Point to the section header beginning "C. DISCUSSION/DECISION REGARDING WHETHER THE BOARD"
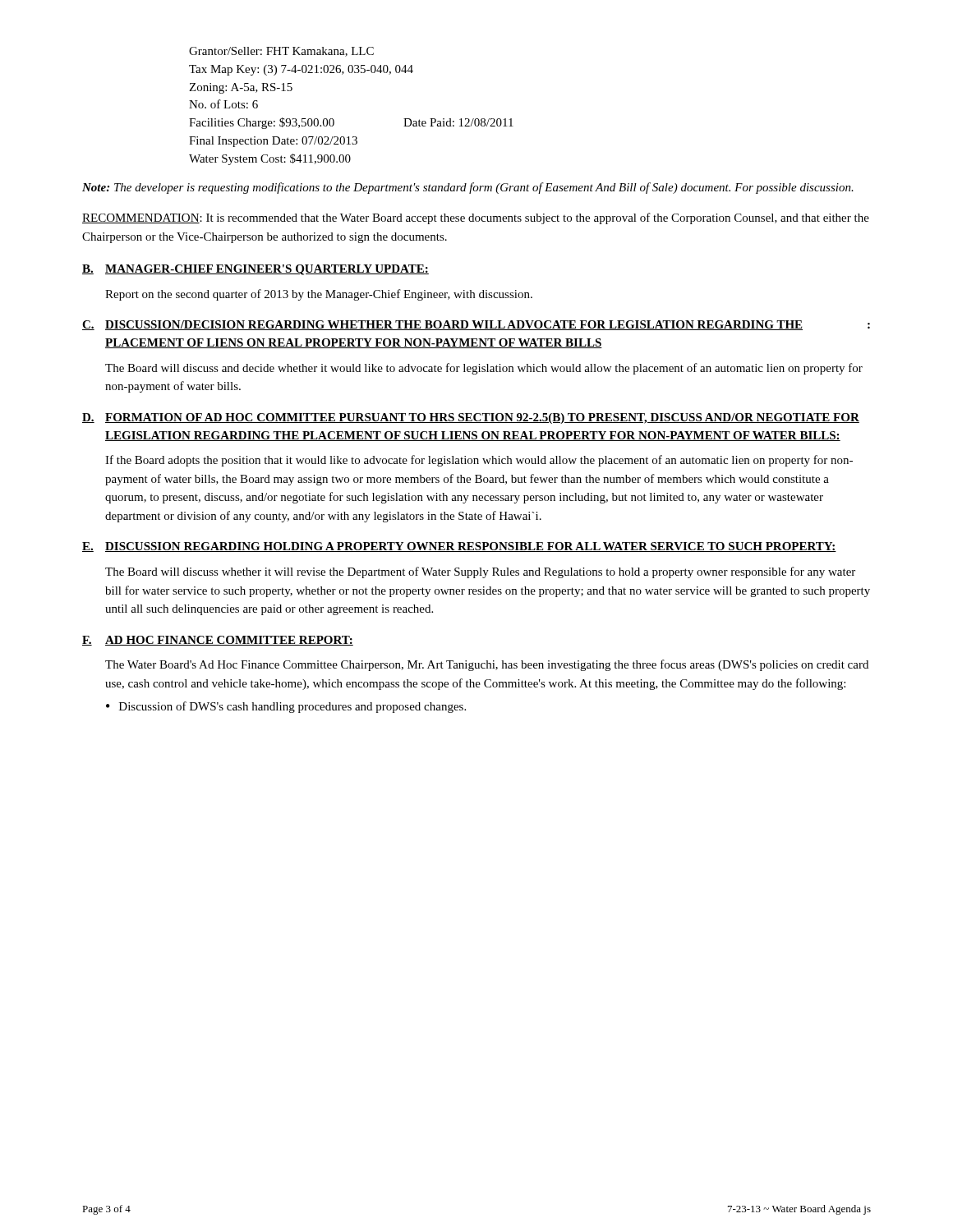 [x=476, y=334]
